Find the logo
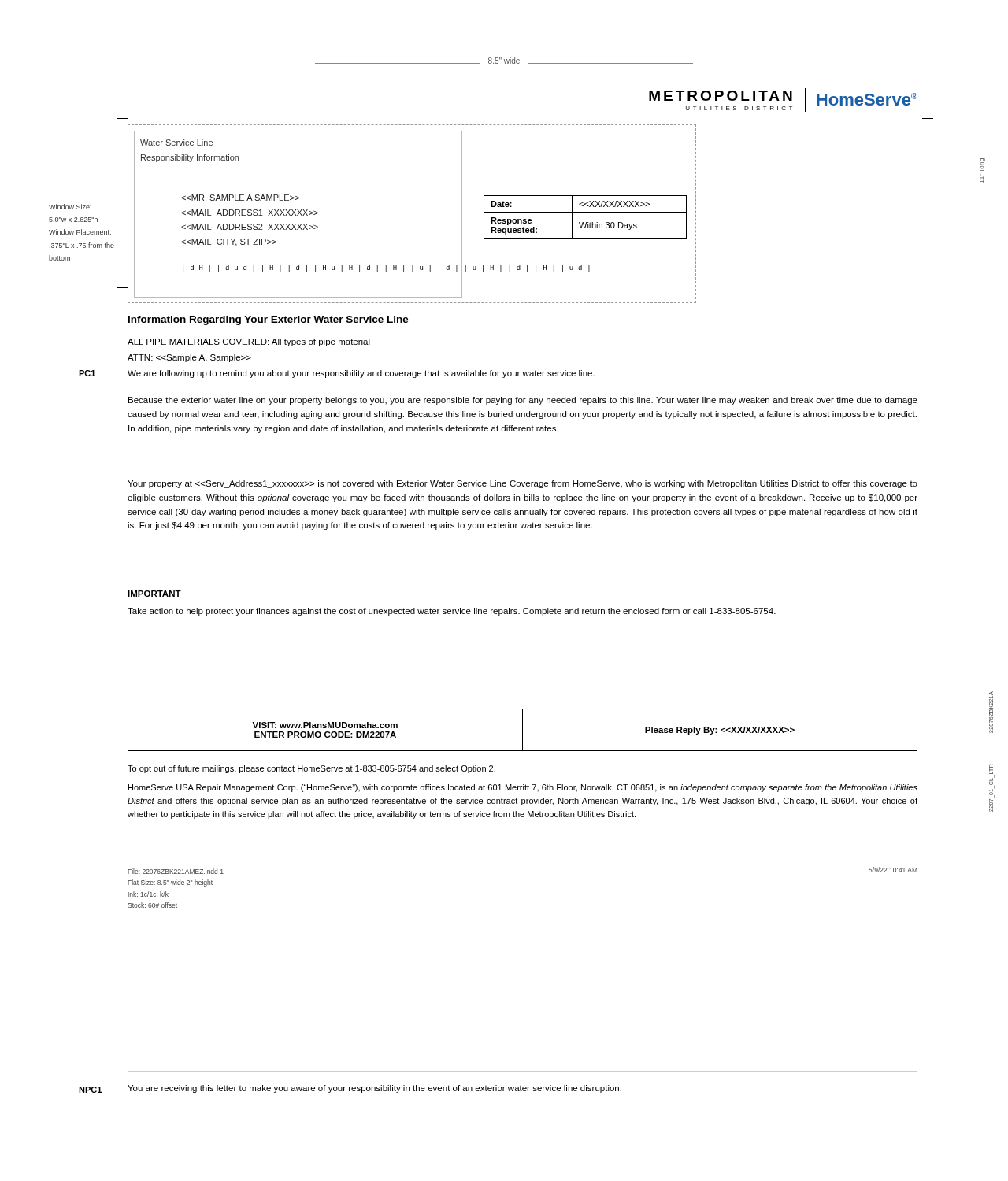The width and height of the screenshot is (1008, 1181). (783, 100)
